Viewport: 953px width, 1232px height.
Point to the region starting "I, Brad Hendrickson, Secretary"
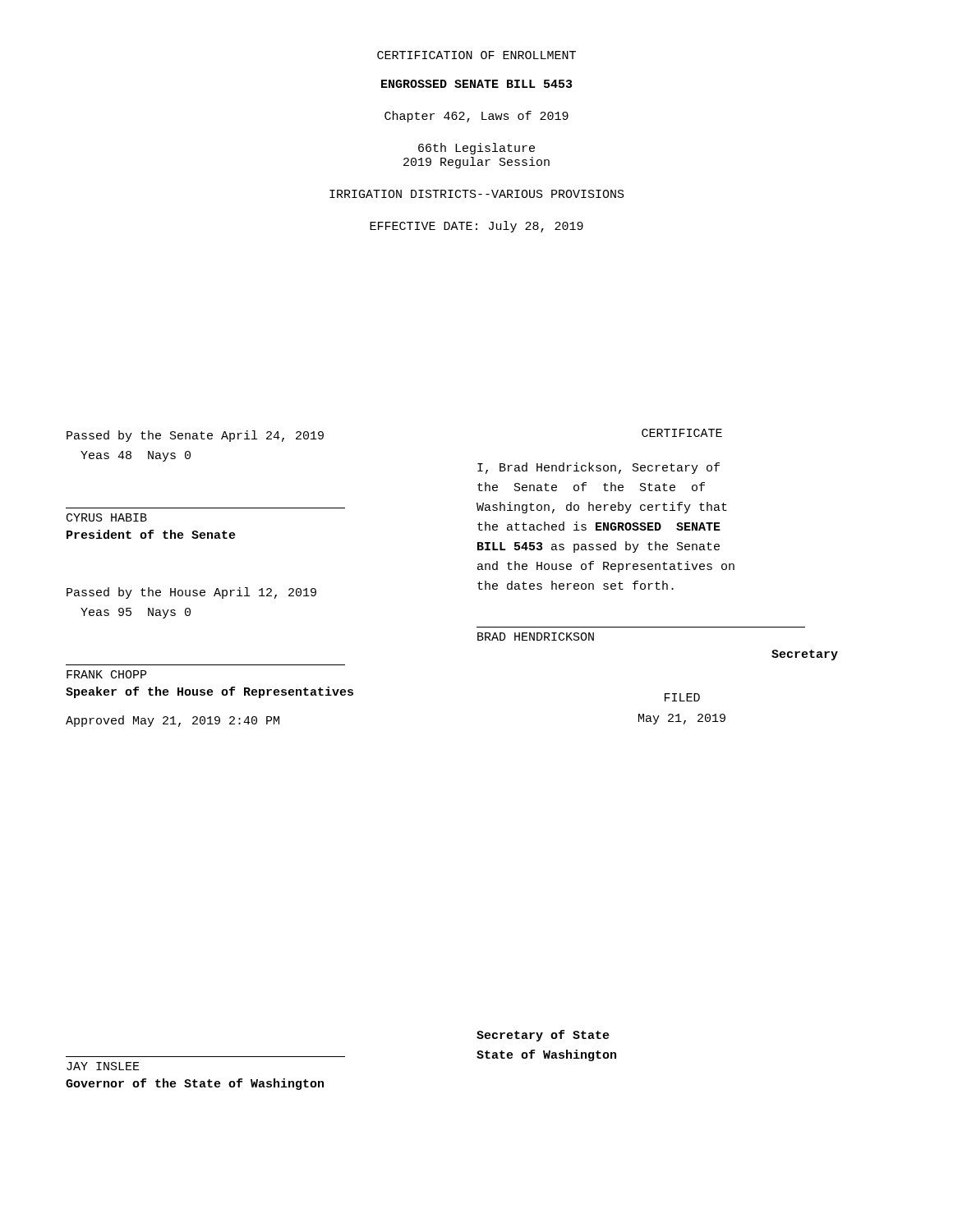[x=606, y=528]
